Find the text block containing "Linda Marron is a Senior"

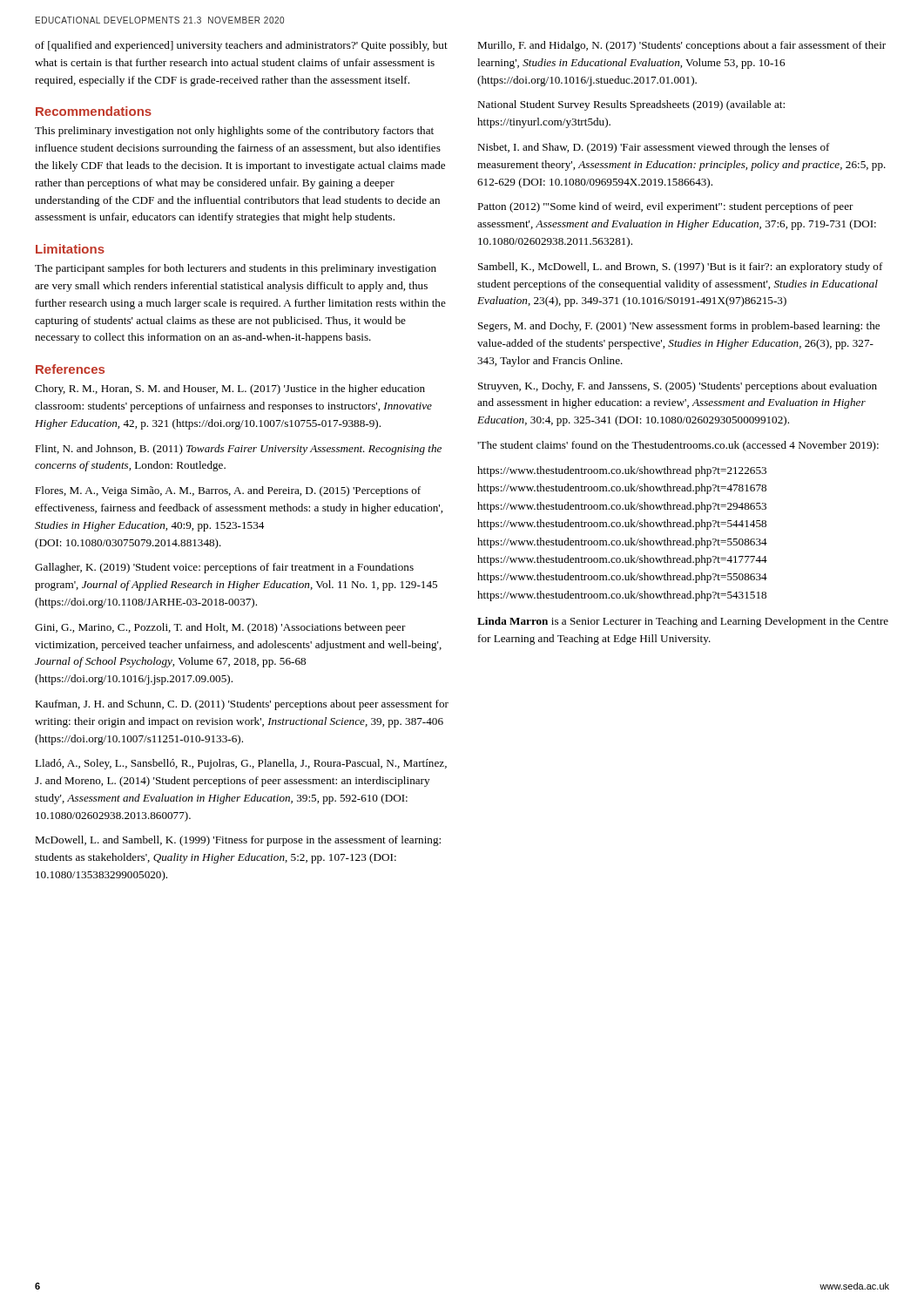point(684,630)
